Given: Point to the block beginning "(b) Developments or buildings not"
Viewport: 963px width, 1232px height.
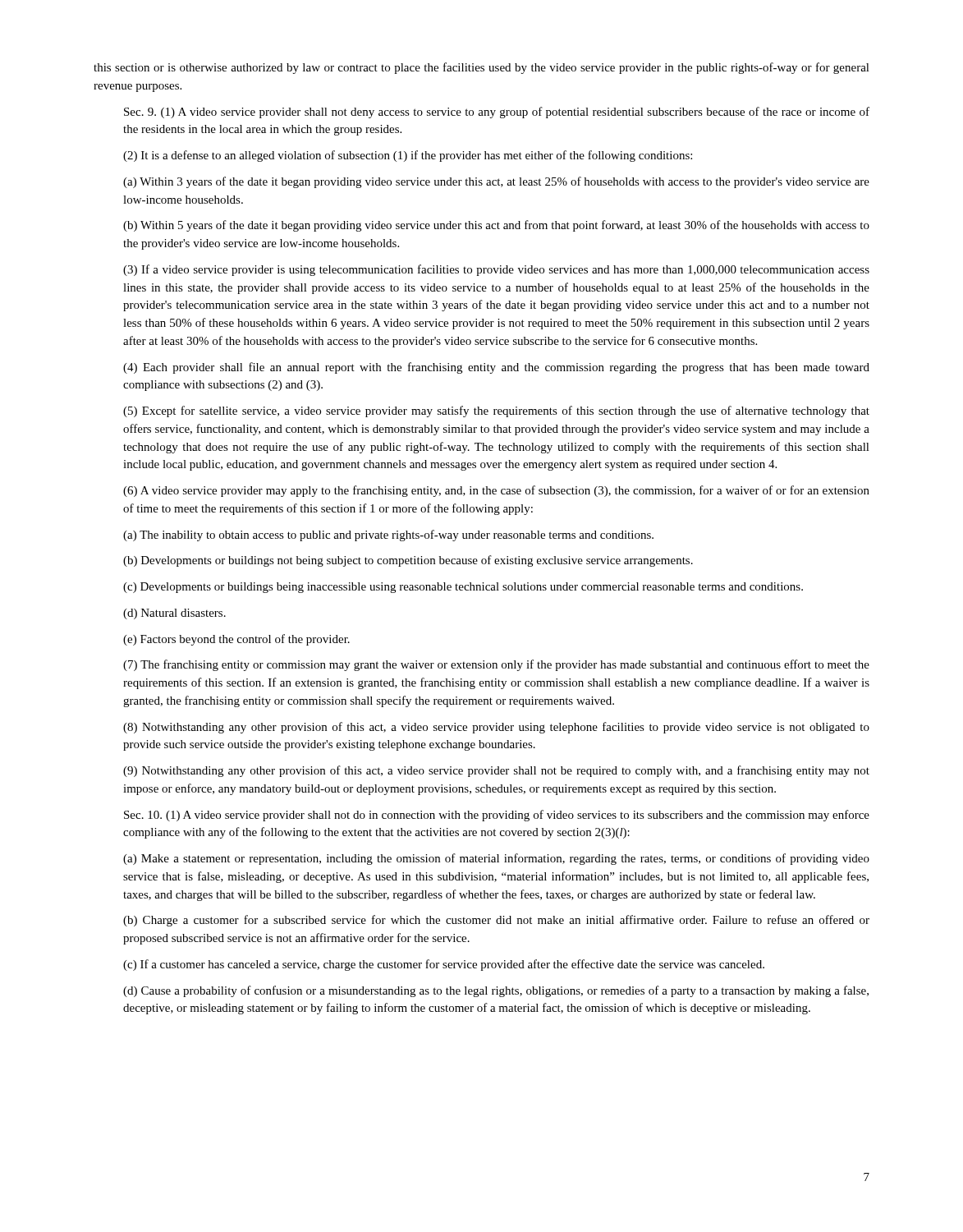Looking at the screenshot, I should [496, 561].
